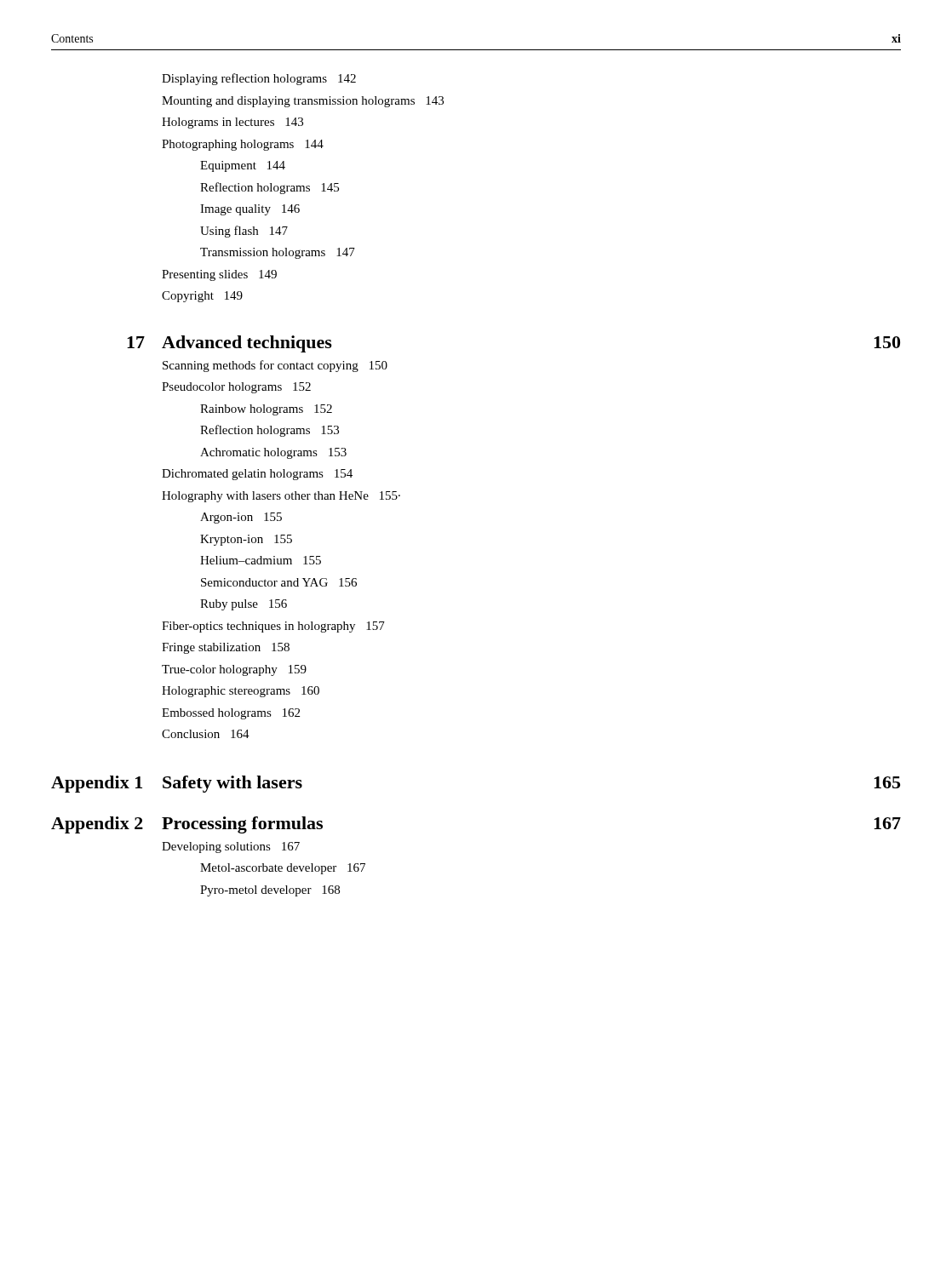The height and width of the screenshot is (1277, 952).
Task: Point to the text block starting "Pseudocolor holograms 152"
Action: [236, 386]
